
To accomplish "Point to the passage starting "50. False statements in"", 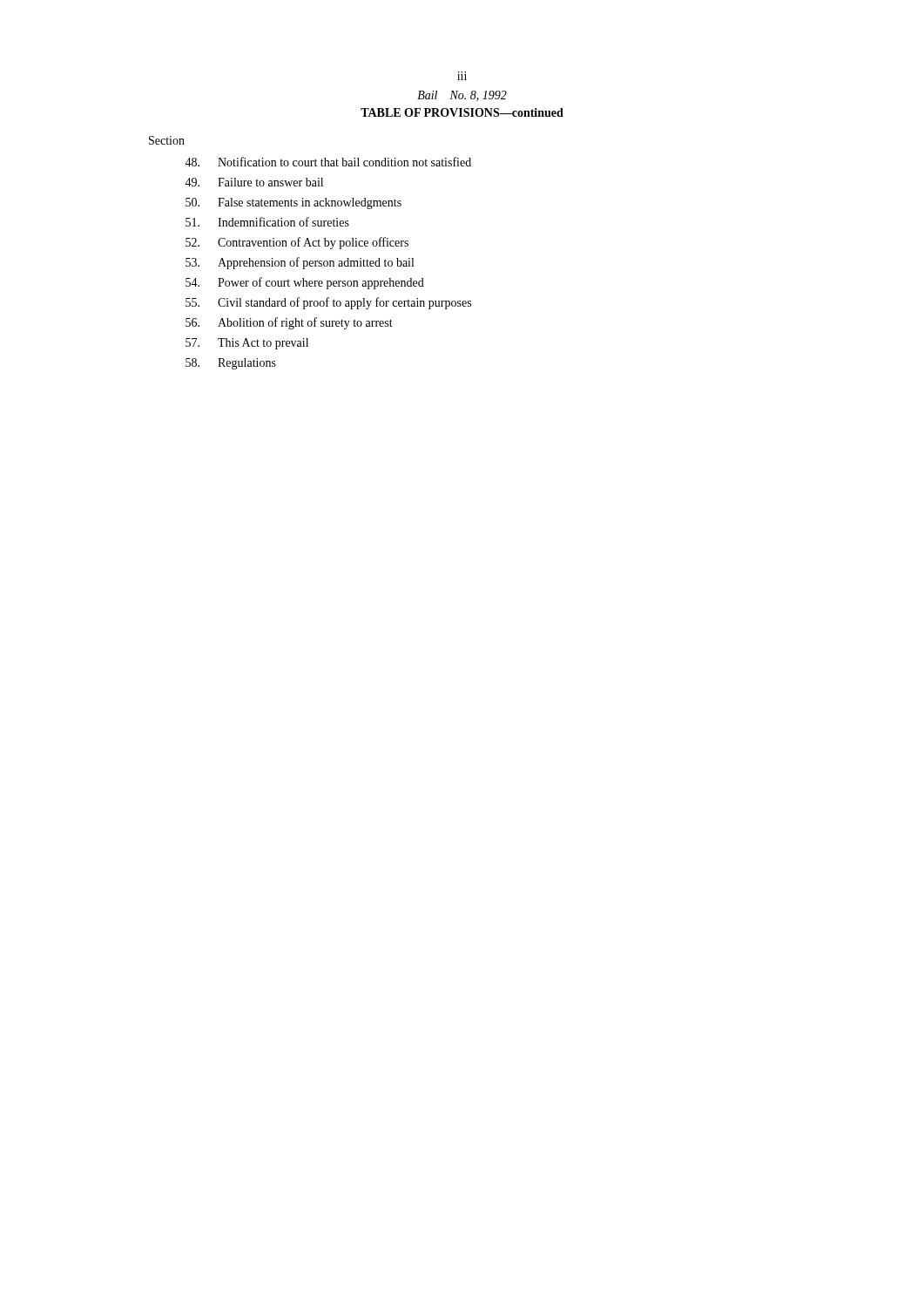I will (293, 203).
